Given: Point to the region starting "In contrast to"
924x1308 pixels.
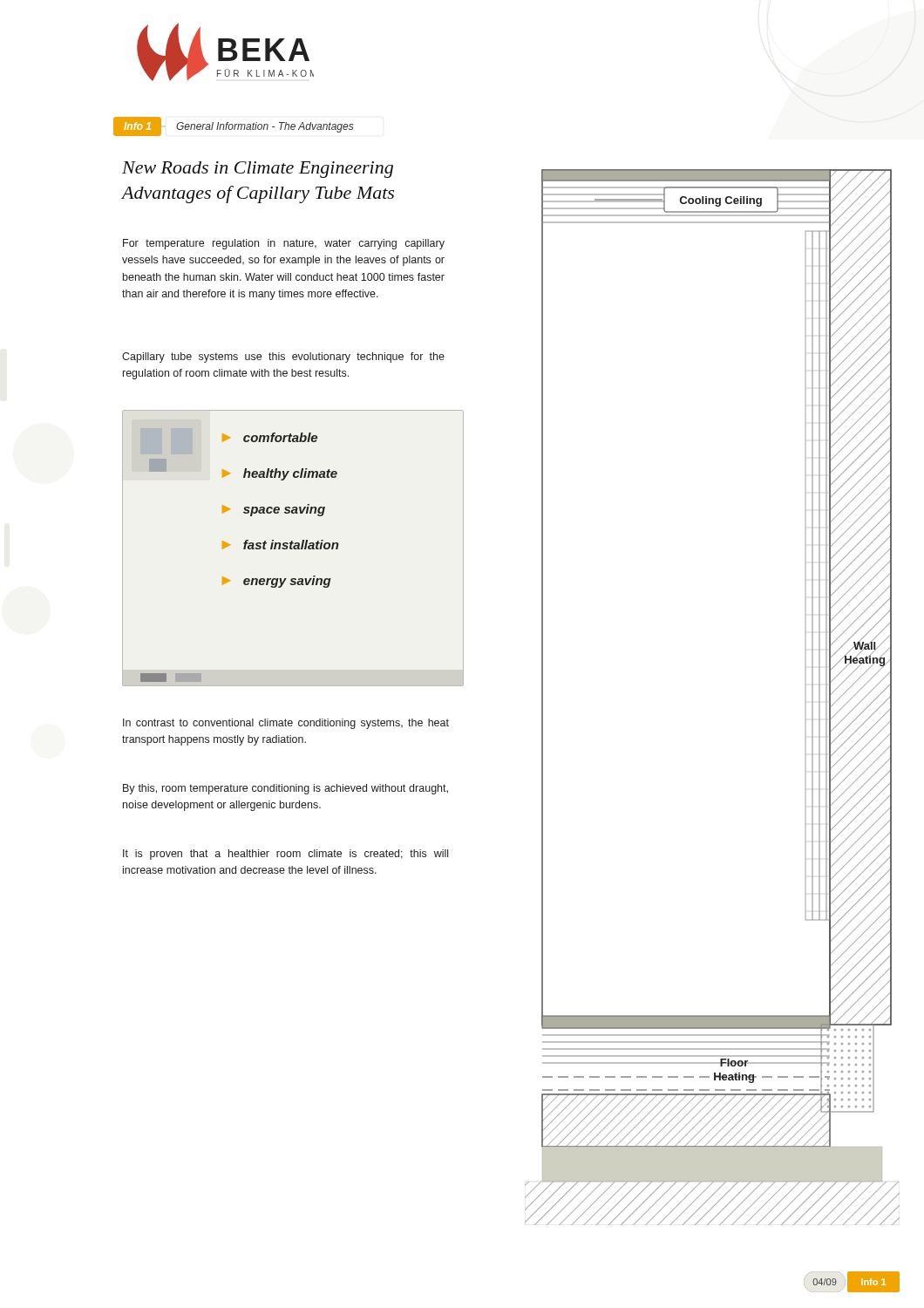Looking at the screenshot, I should tap(285, 732).
